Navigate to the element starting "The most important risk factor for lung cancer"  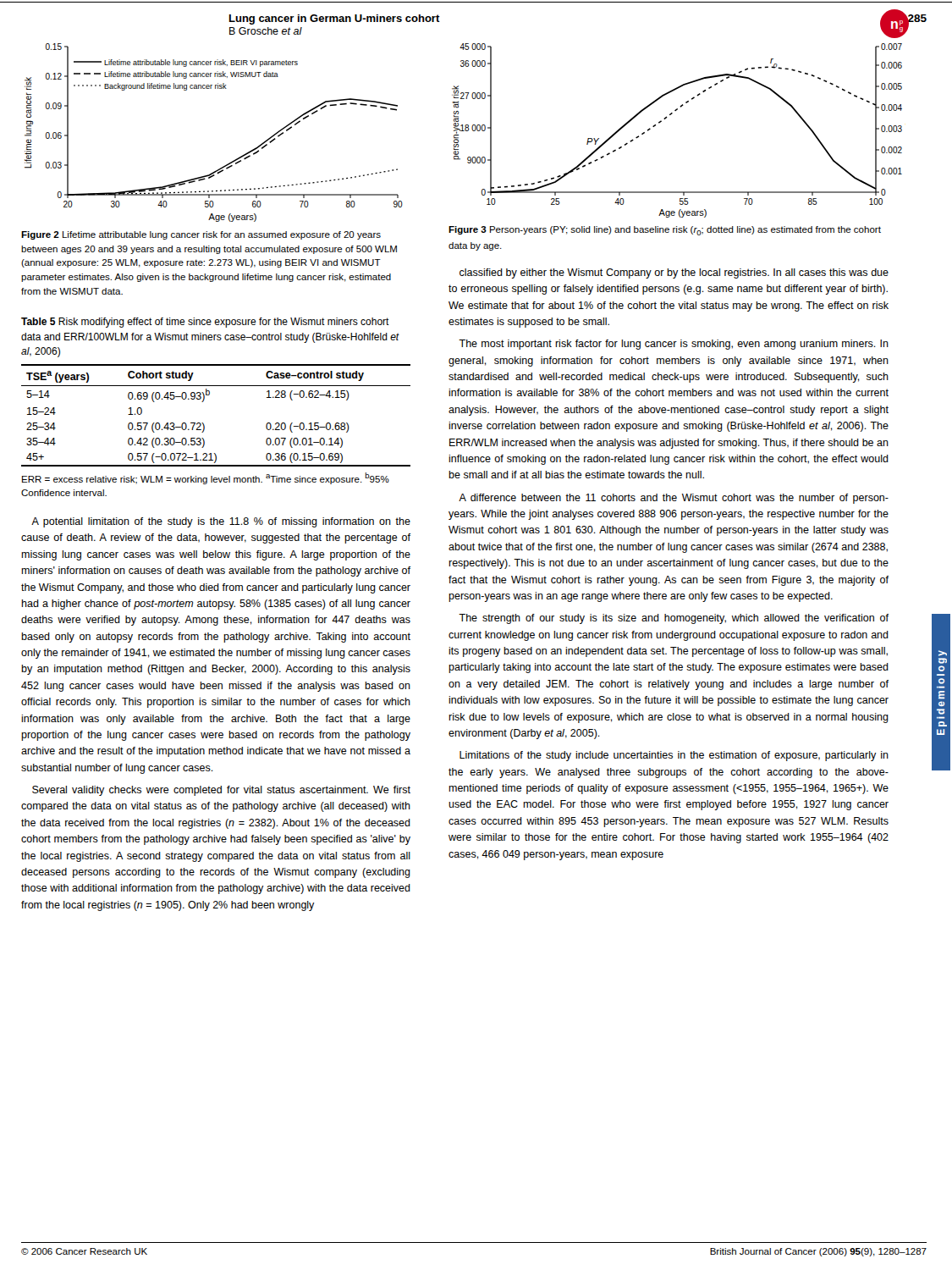668,410
